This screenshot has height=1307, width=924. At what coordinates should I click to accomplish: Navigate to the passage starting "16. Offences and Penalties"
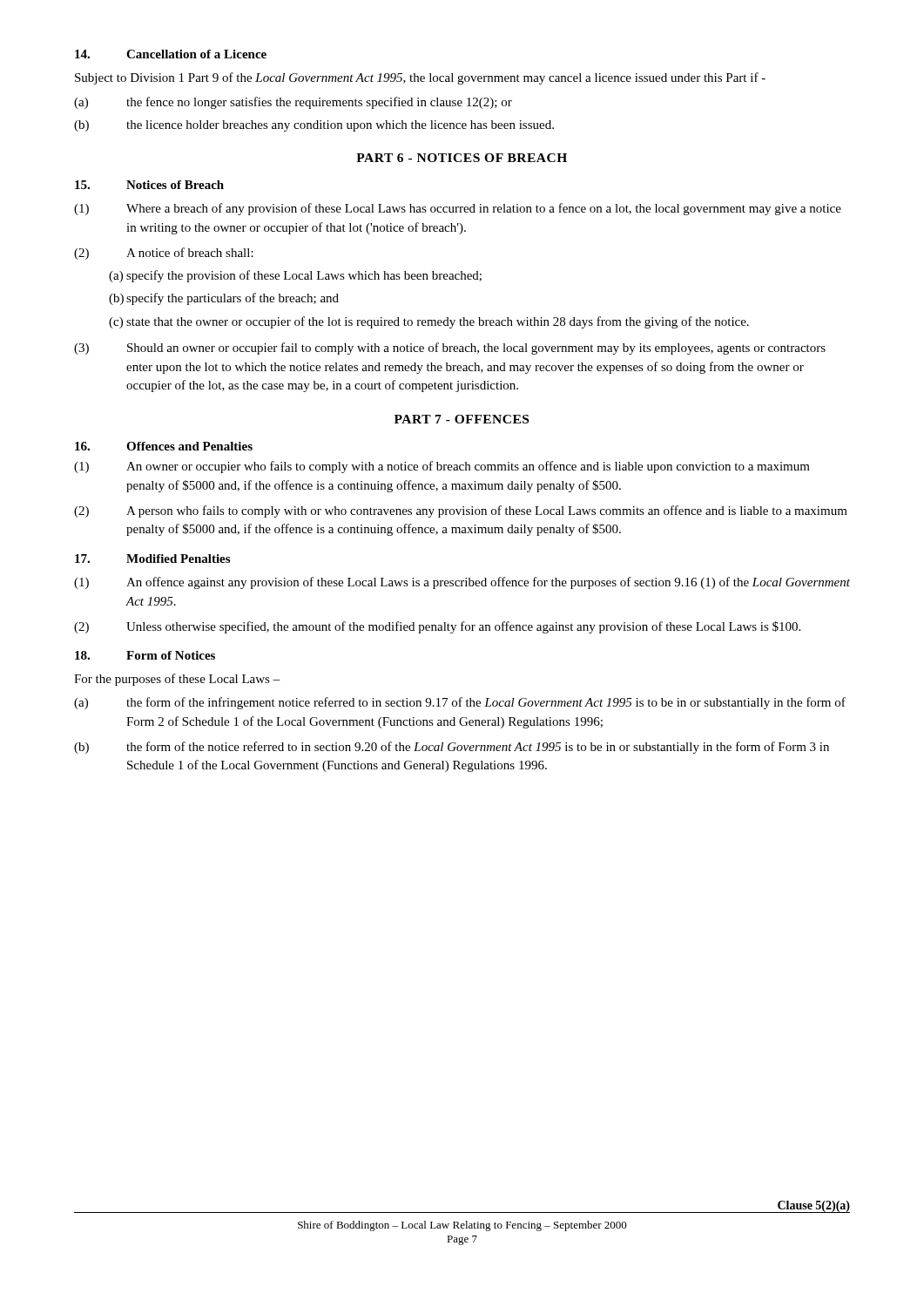coord(163,447)
